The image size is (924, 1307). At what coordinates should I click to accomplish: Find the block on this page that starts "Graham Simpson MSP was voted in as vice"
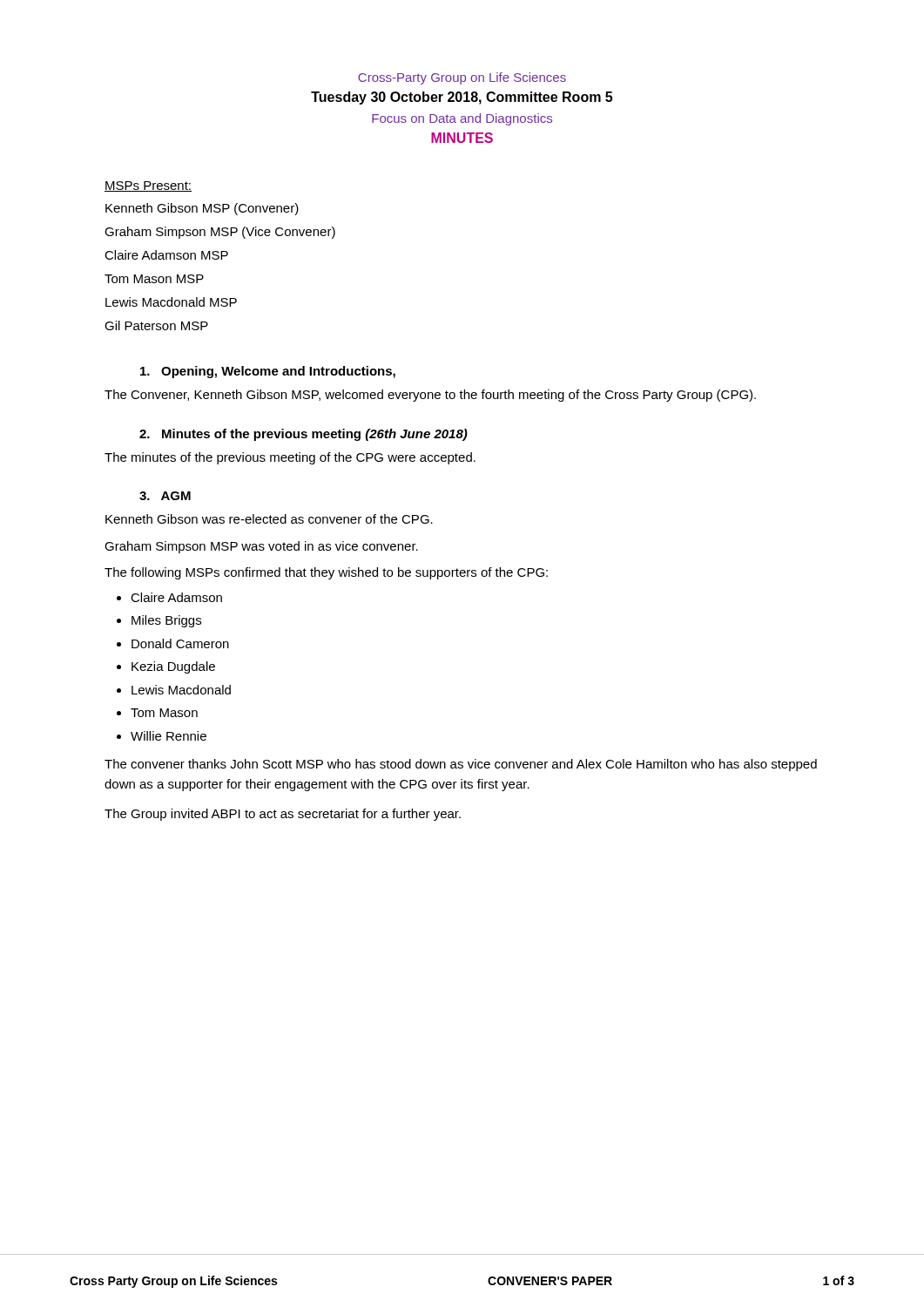[x=262, y=545]
